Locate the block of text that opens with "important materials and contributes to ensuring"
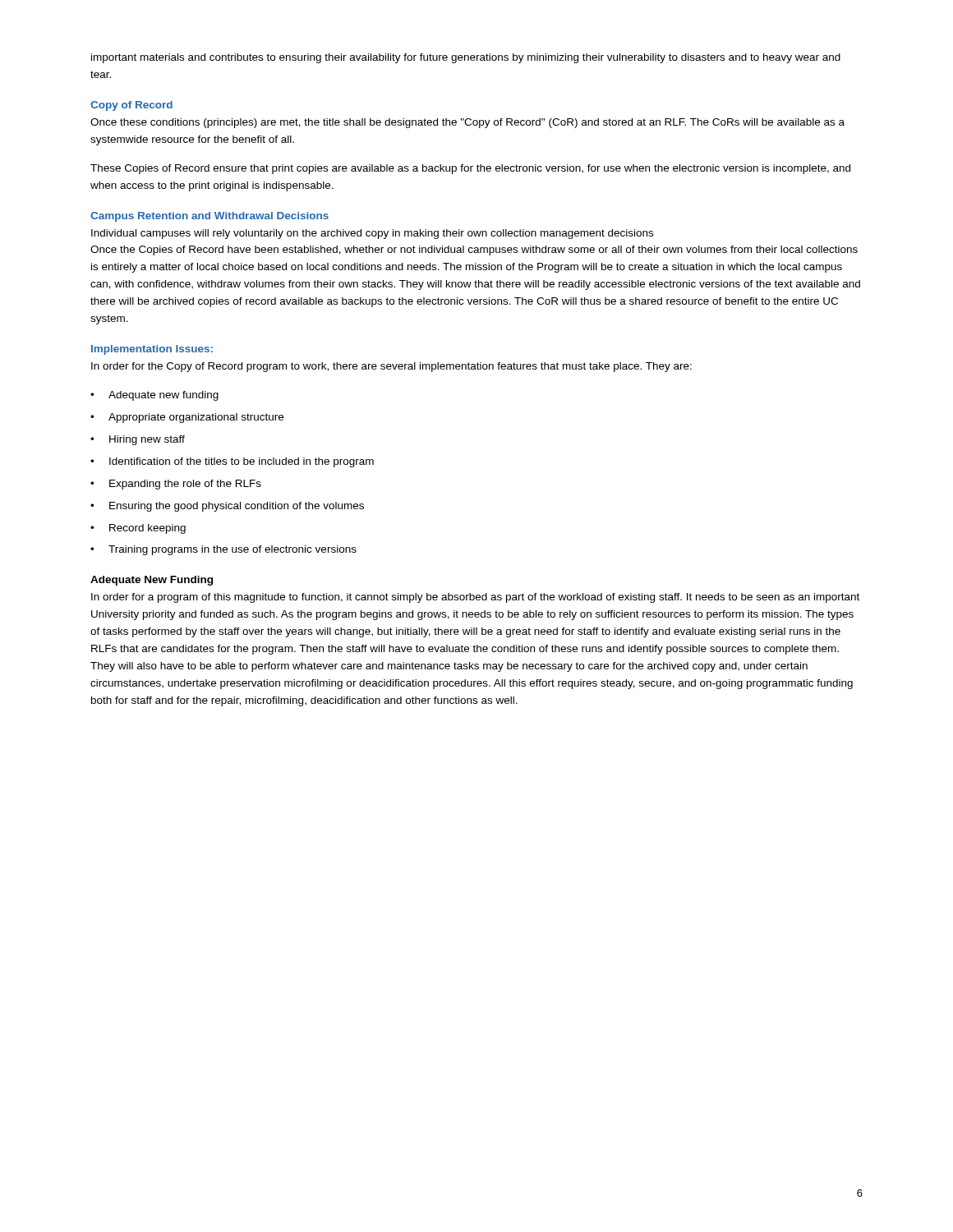 tap(465, 66)
